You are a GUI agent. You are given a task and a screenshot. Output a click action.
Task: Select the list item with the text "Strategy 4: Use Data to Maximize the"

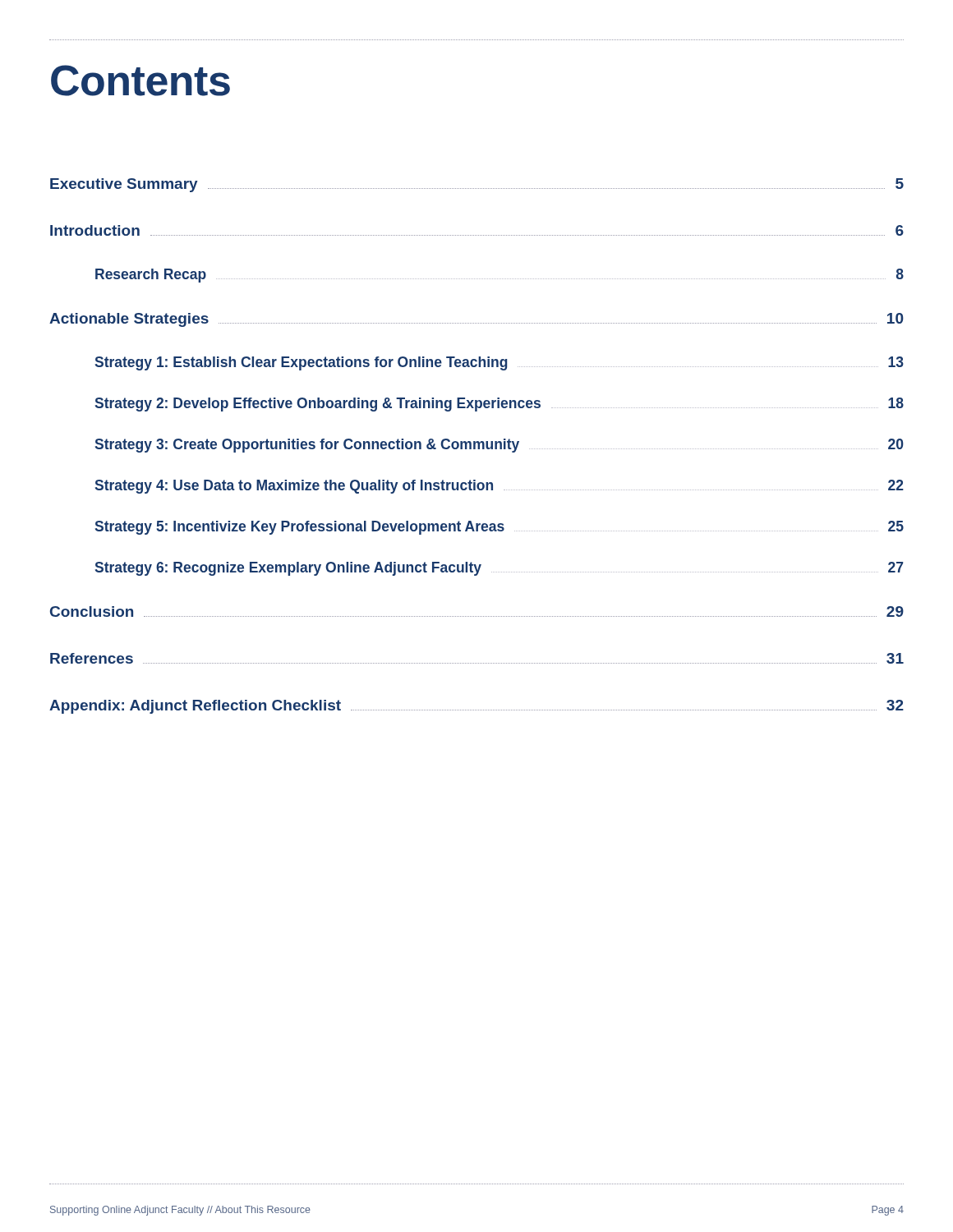coord(499,486)
